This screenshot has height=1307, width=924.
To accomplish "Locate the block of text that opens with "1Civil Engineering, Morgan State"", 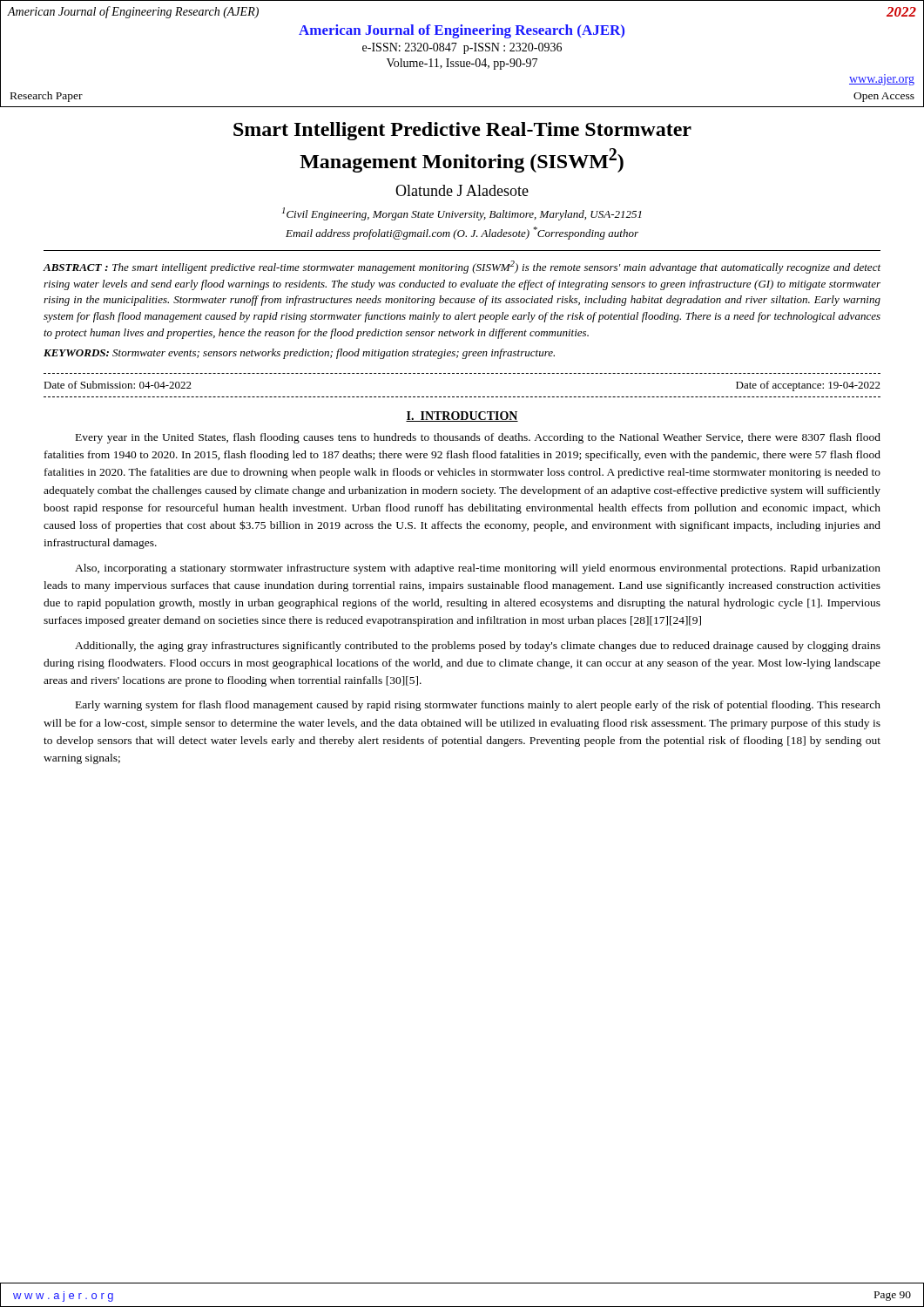I will 462,222.
